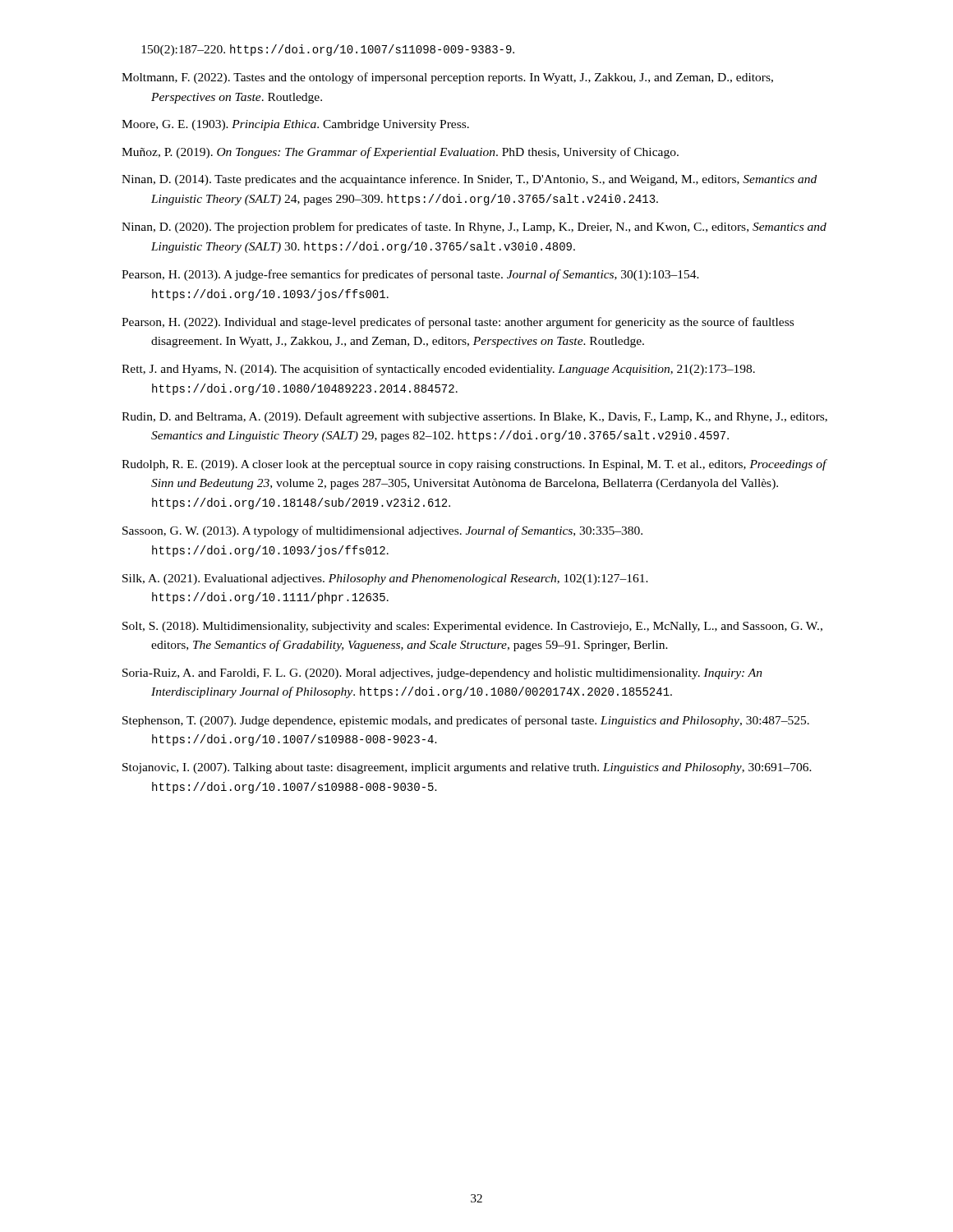
Task: Find "150(2):187–220. https://doi.org/10.1007/s11098-009-9383-9." on this page
Action: (318, 49)
